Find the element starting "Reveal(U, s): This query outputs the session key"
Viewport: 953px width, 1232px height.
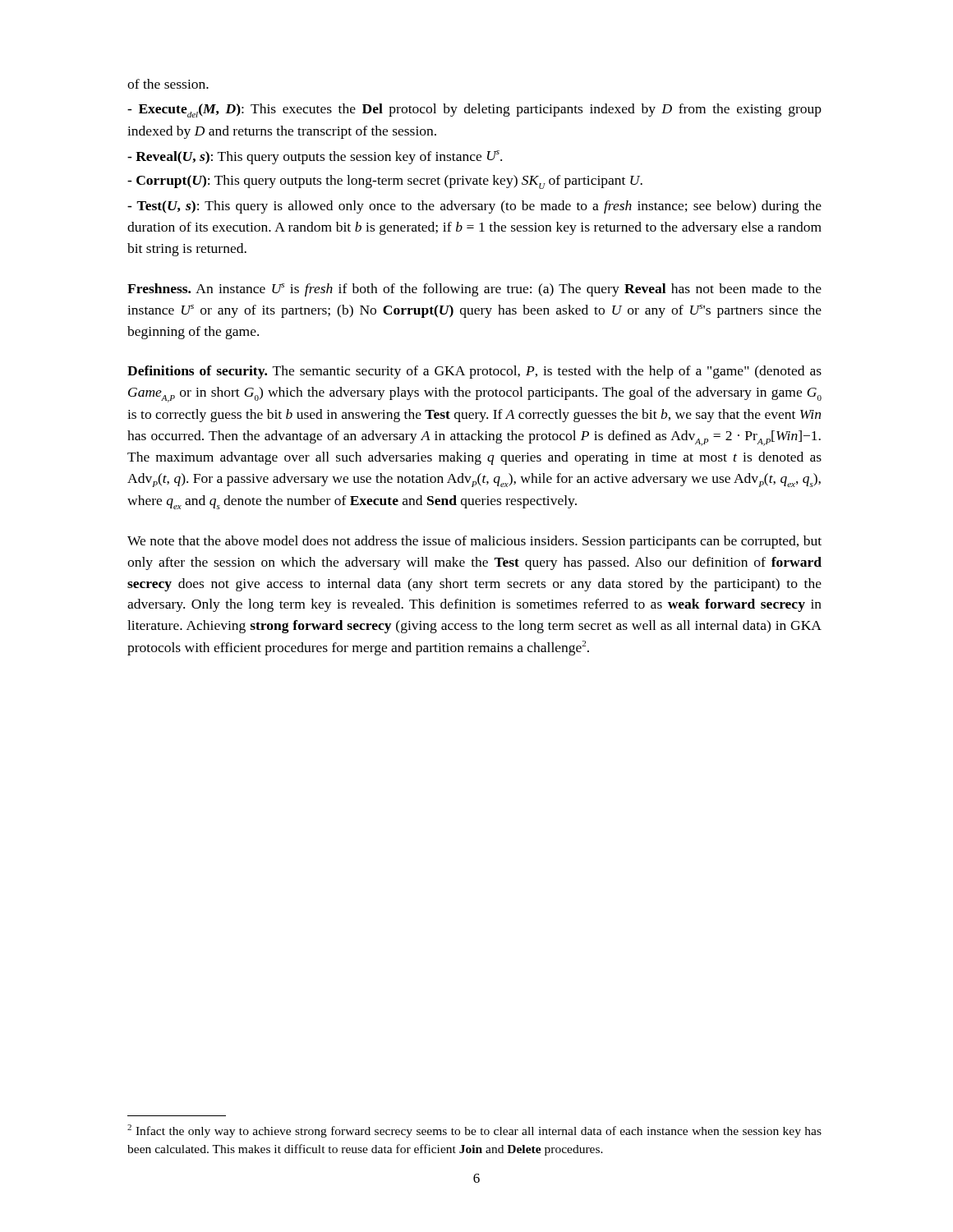474,156
